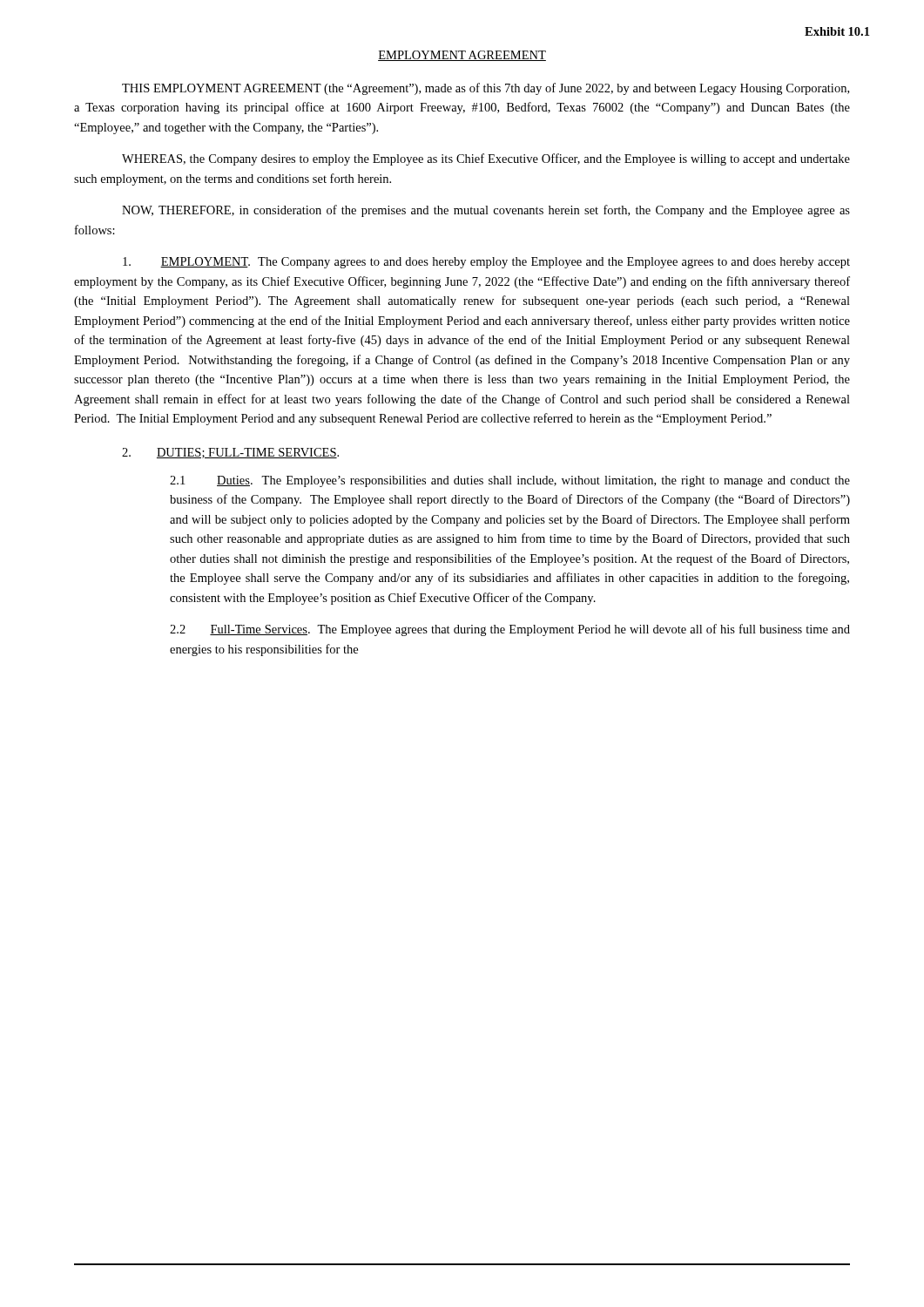
Task: Select the passage starting "WHEREAS, the Company desires to employ"
Action: pos(462,169)
